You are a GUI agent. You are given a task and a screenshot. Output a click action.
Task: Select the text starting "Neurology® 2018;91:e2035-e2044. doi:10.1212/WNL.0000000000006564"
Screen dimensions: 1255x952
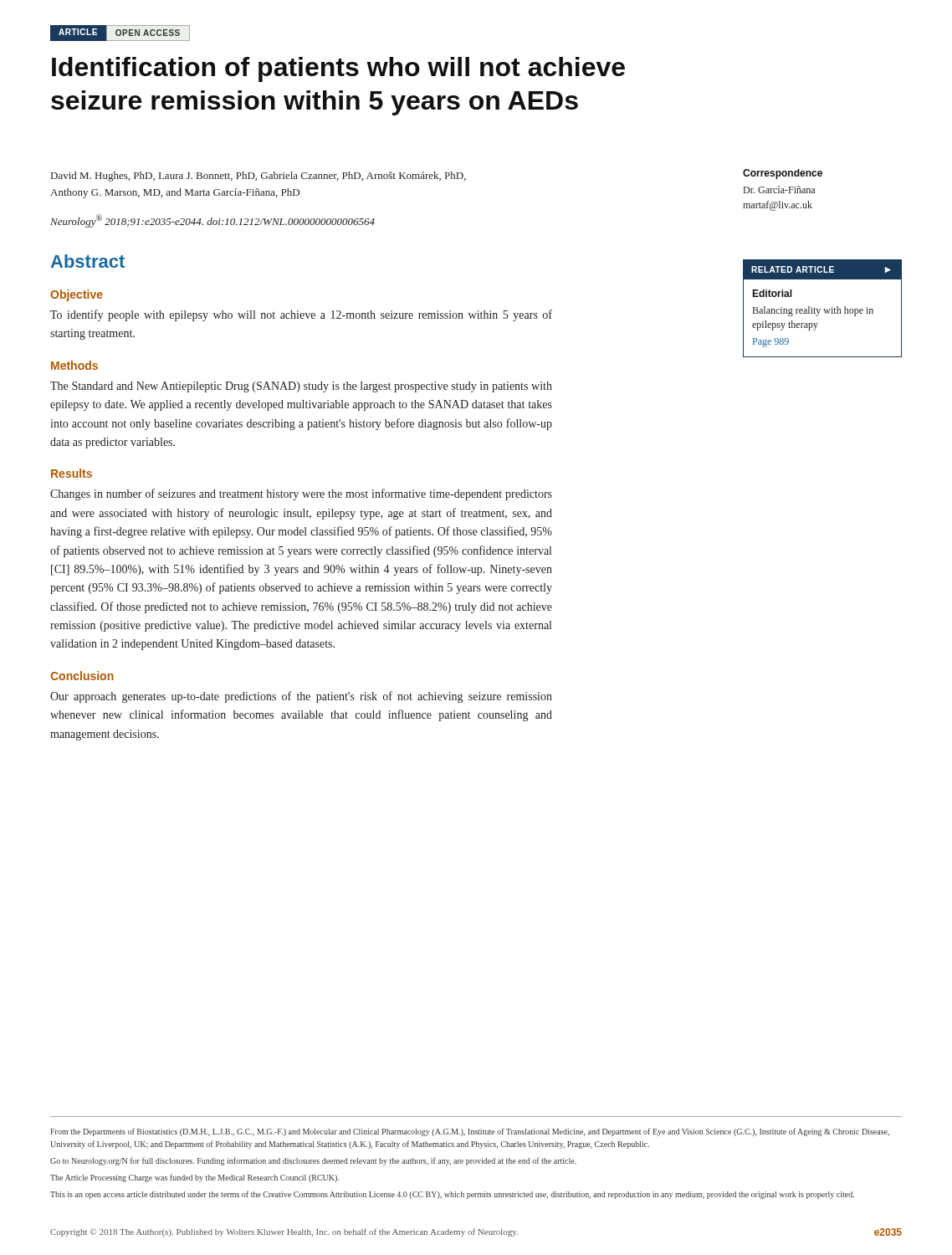(x=212, y=221)
